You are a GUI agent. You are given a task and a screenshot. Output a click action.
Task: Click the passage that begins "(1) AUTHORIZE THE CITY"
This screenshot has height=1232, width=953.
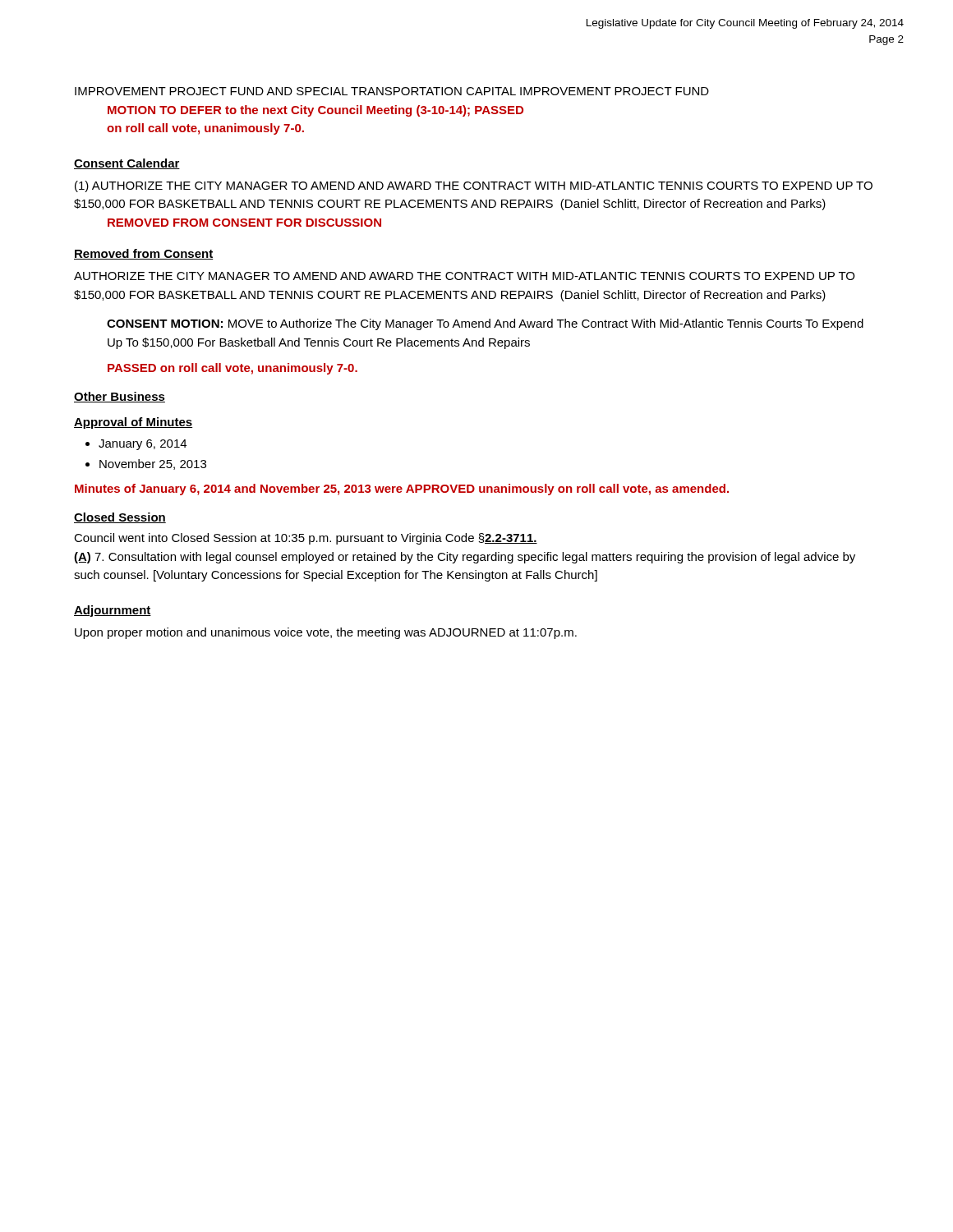(476, 205)
